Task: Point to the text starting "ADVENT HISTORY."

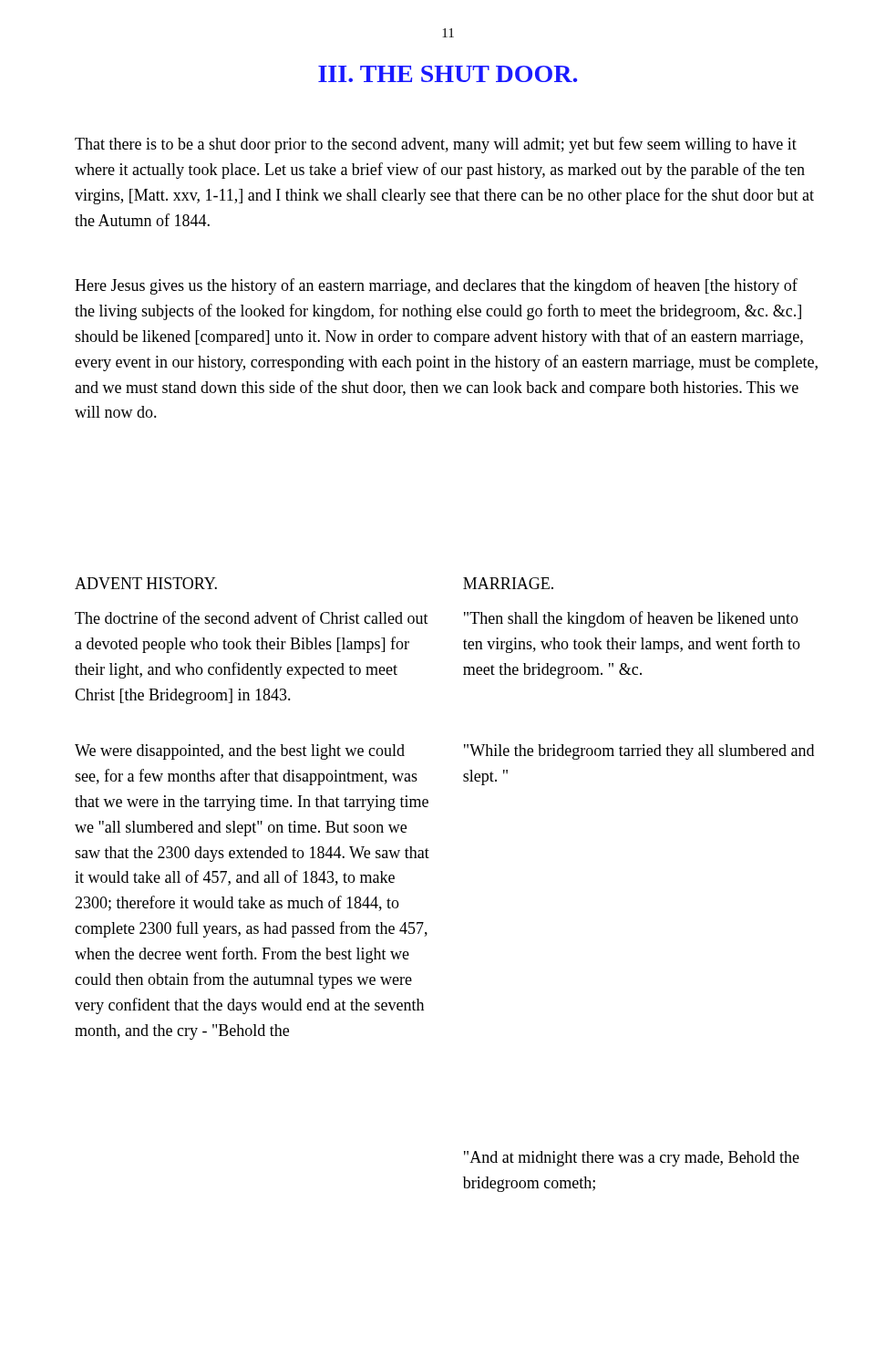Action: 146,584
